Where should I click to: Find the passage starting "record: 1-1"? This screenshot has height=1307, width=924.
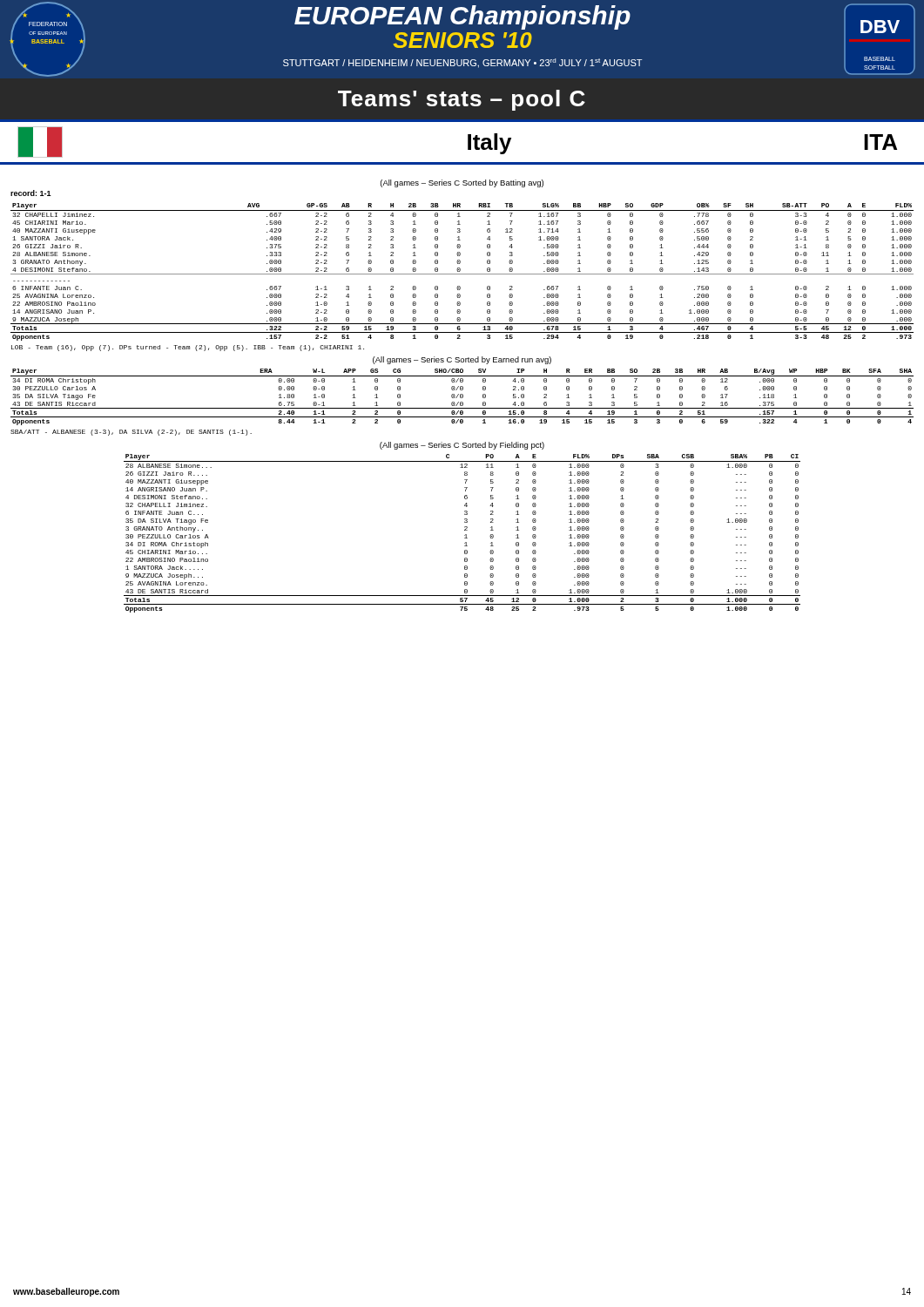point(31,193)
